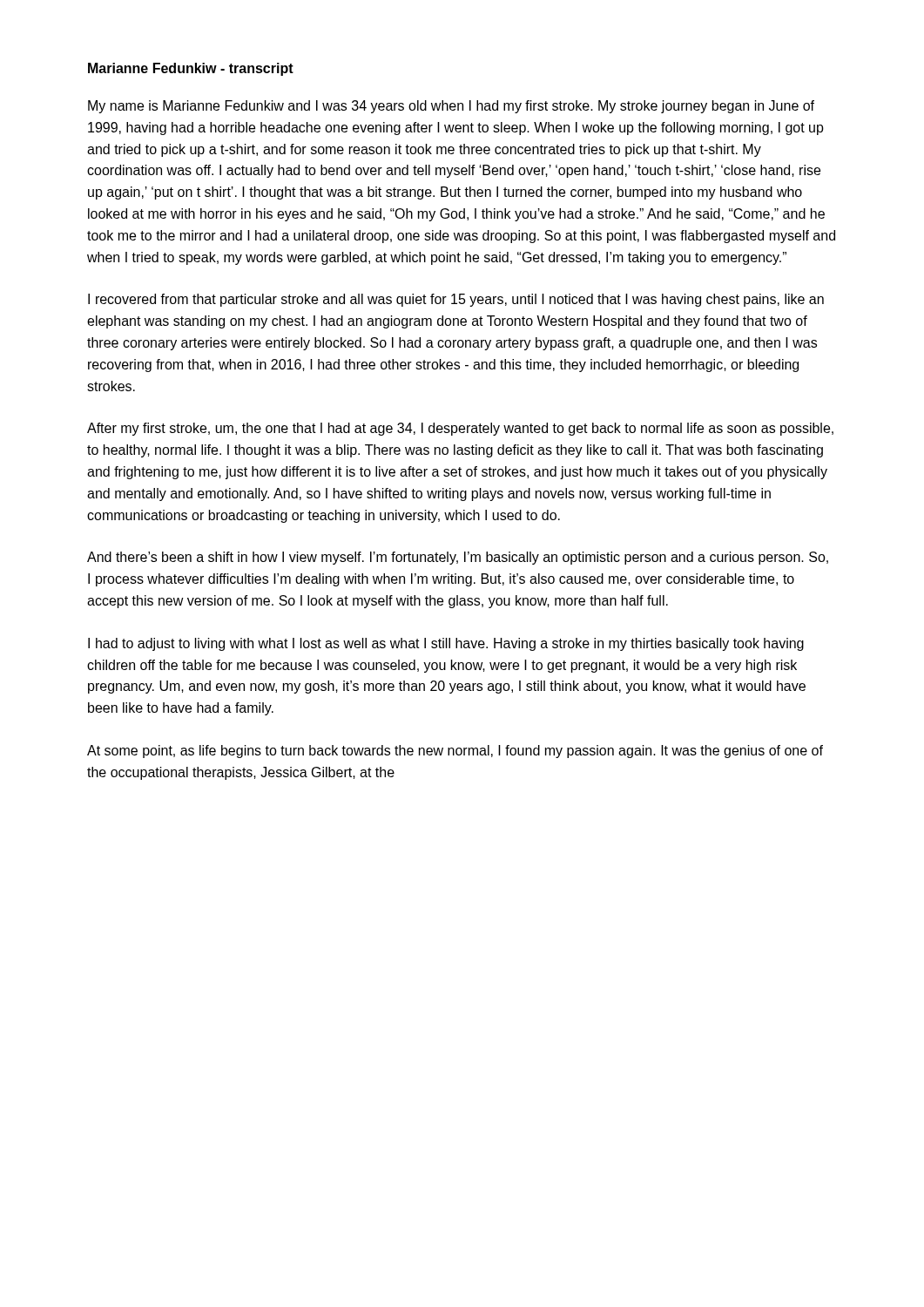Find the block on this page that starts "My name is Marianne Fedunkiw"
This screenshot has height=1307, width=924.
point(462,181)
